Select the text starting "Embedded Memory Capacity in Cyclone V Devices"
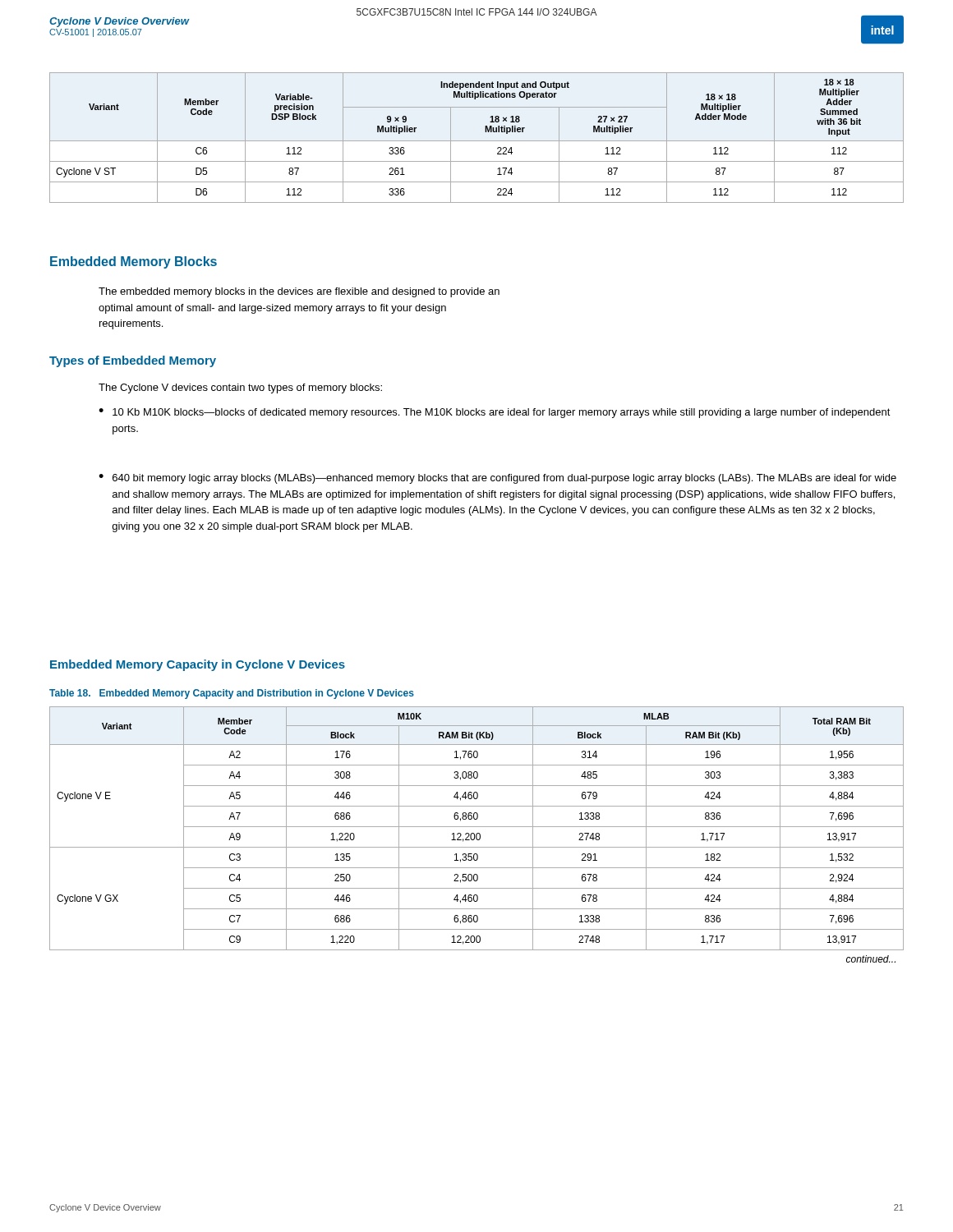Screen dimensions: 1232x953 pyautogui.click(x=197, y=664)
